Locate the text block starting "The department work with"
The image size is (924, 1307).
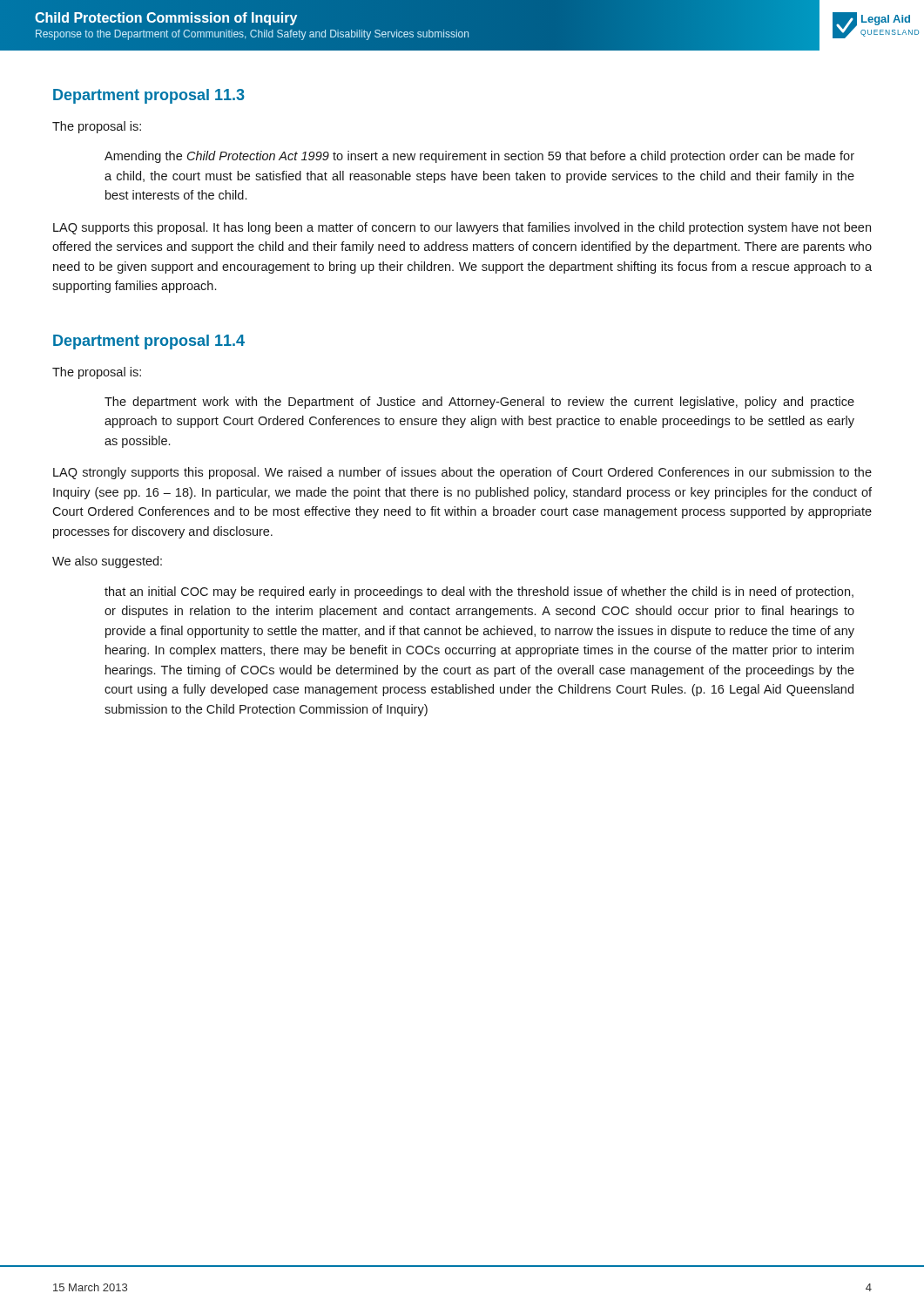pos(479,421)
